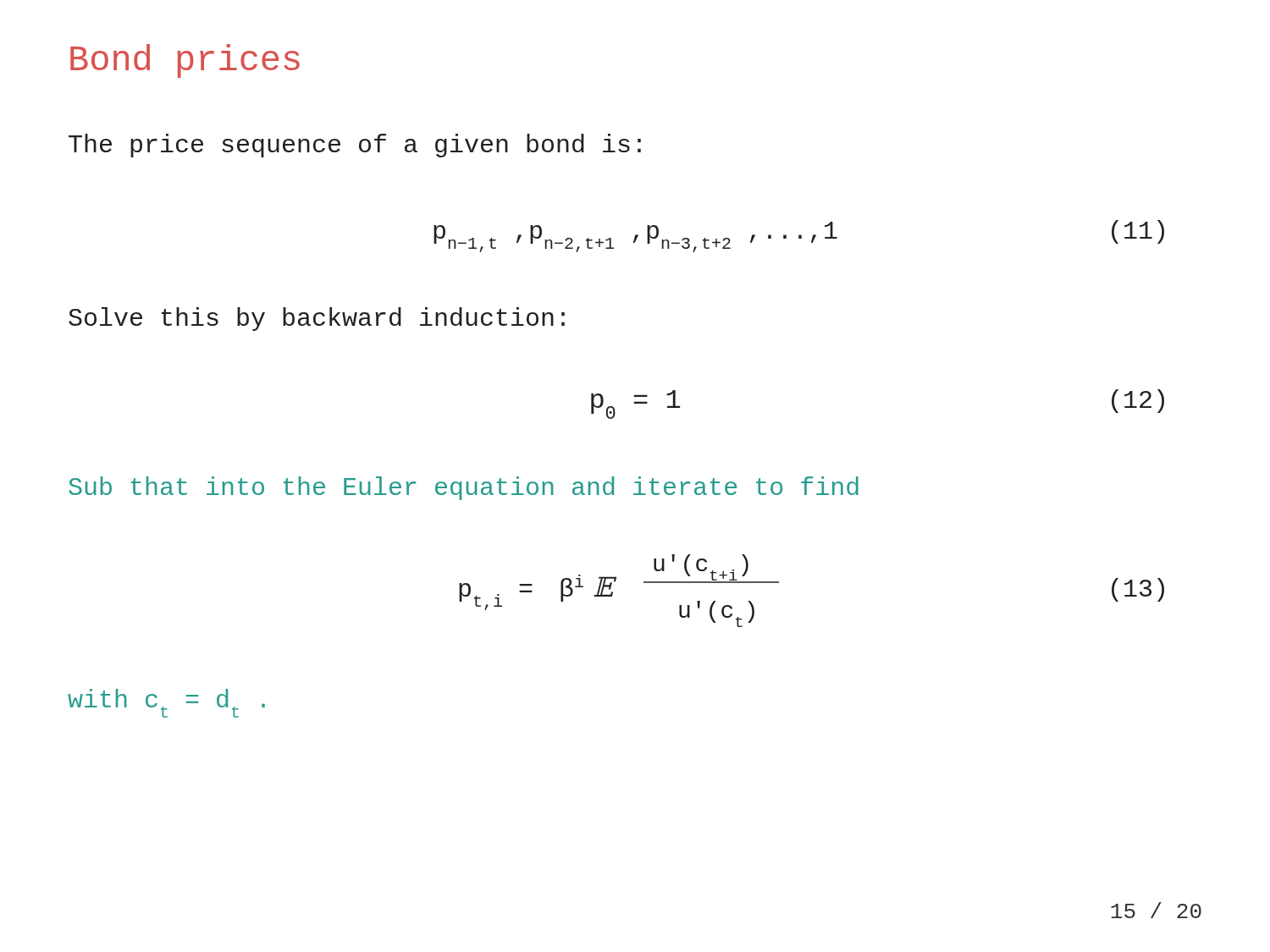Select the block starting "p0 = 1"

(635, 398)
